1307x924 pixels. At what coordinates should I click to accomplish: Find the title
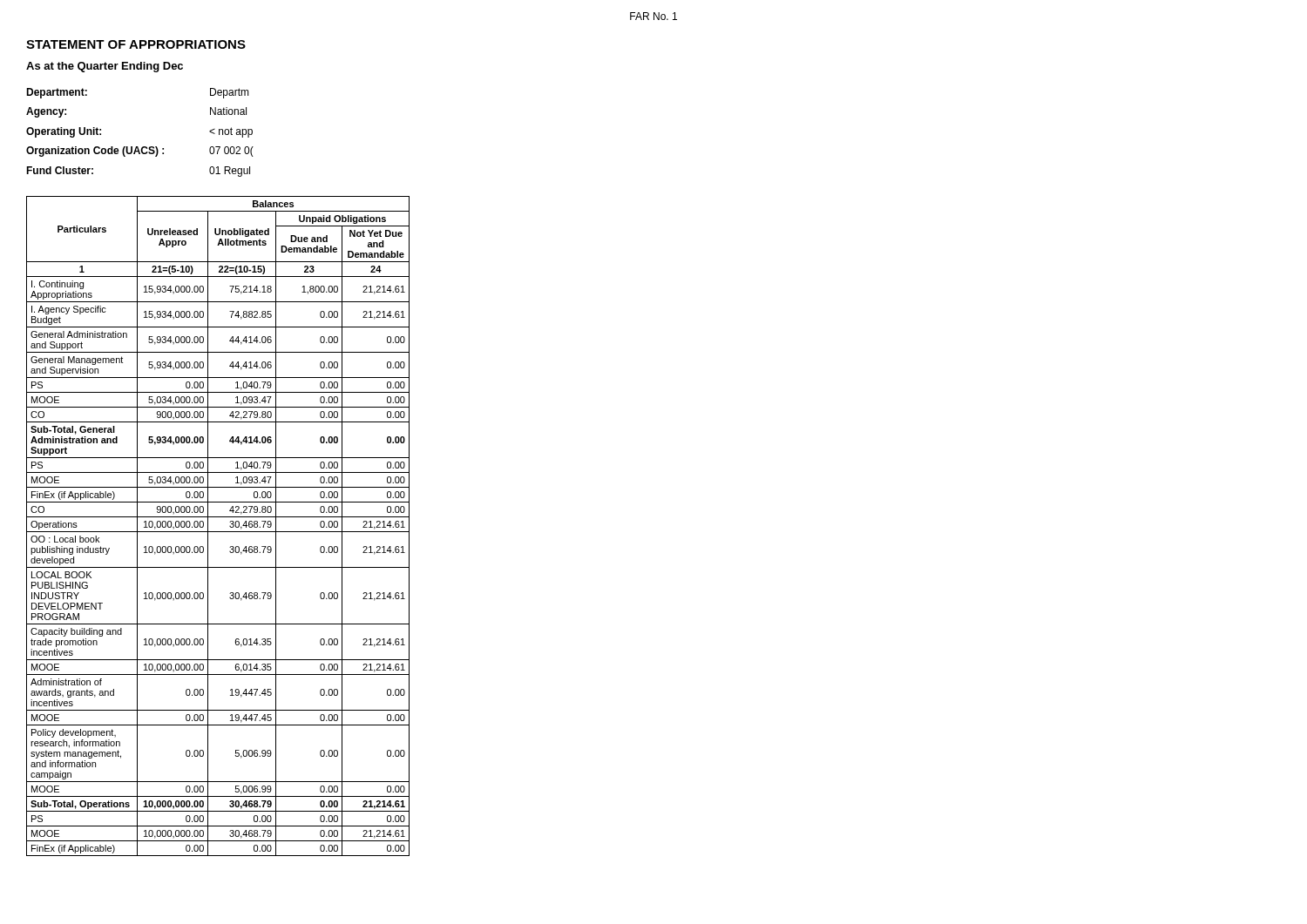[x=136, y=44]
